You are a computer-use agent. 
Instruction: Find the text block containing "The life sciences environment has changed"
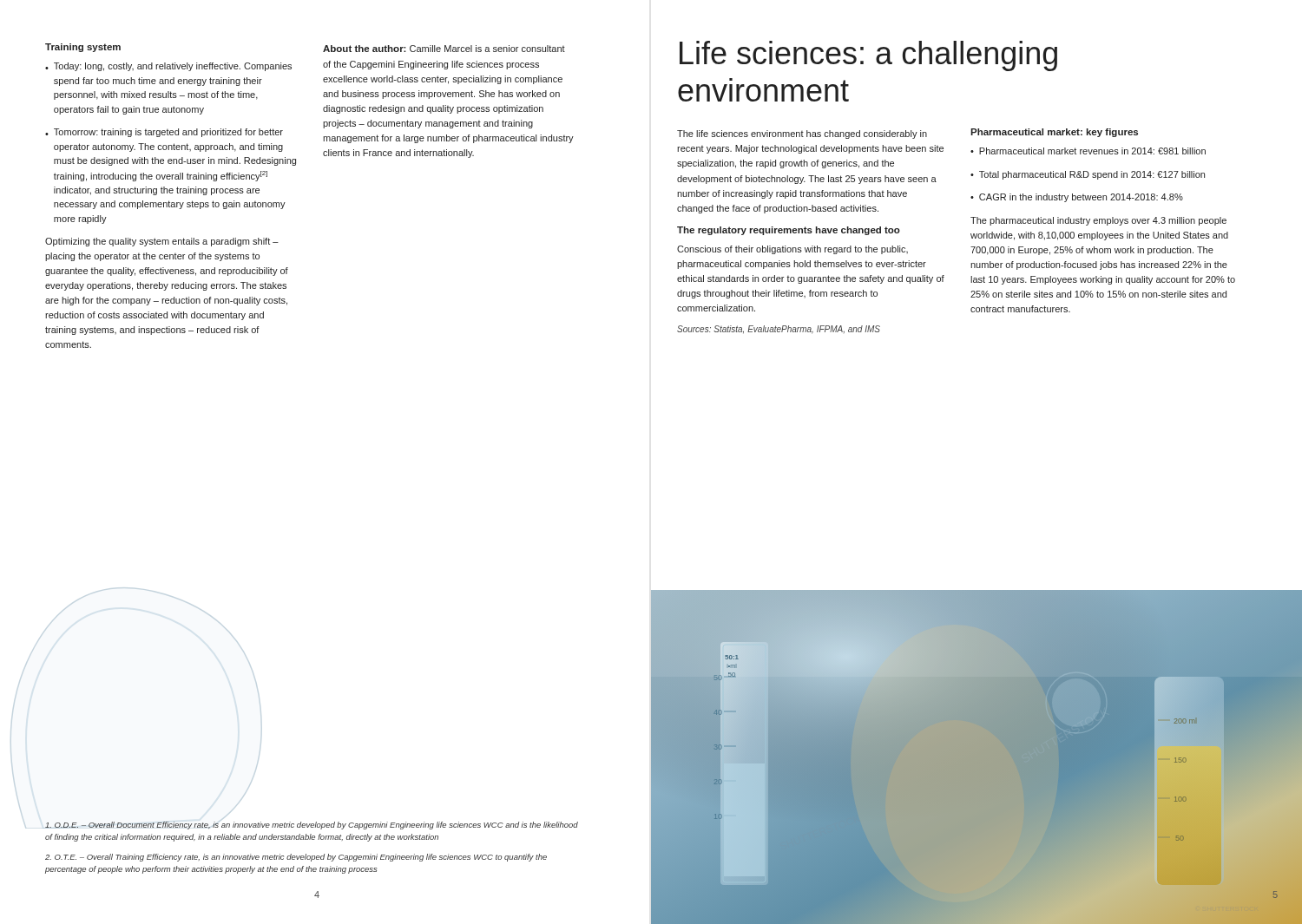point(811,171)
